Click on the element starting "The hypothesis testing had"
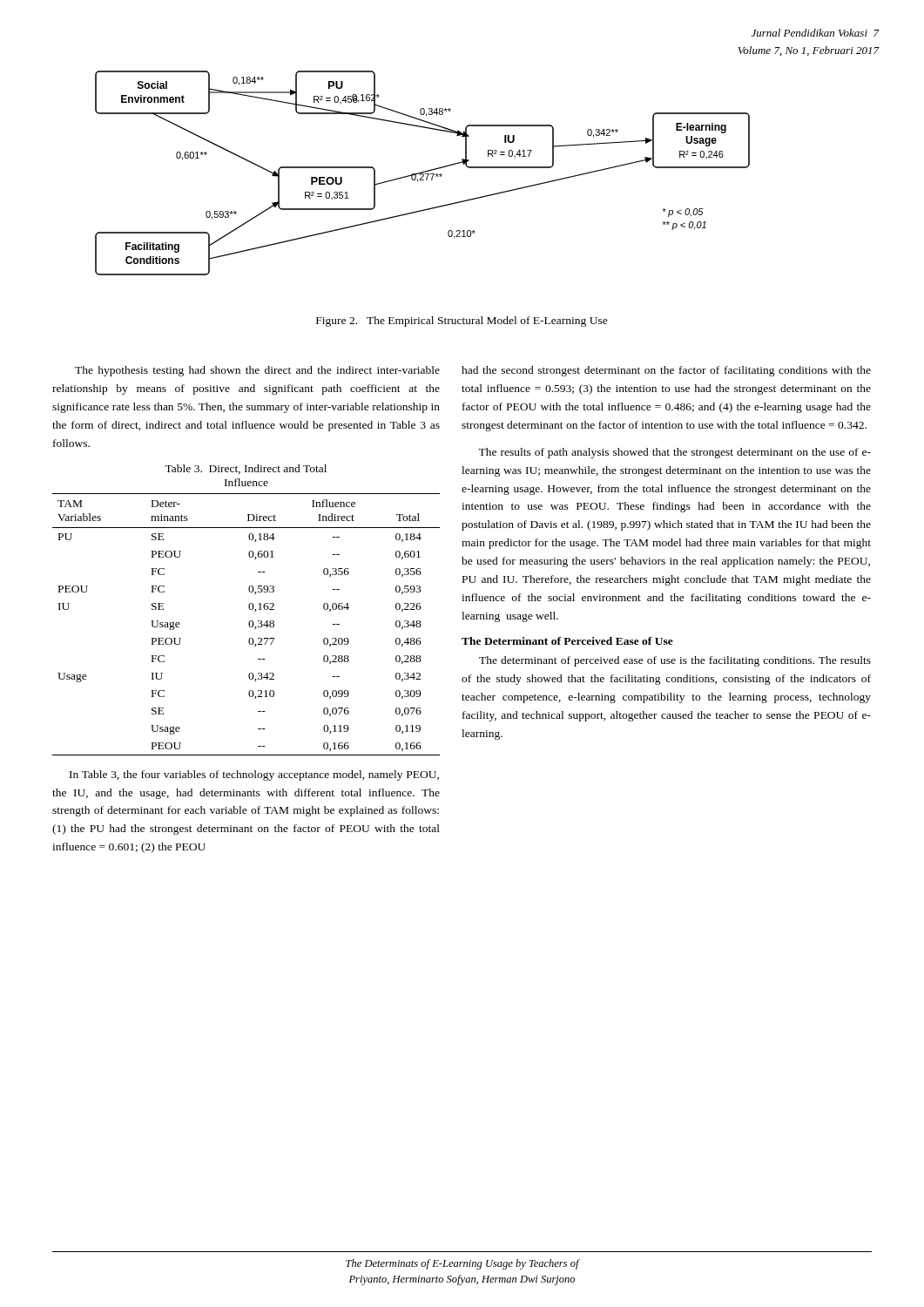This screenshot has width=924, height=1307. (246, 406)
